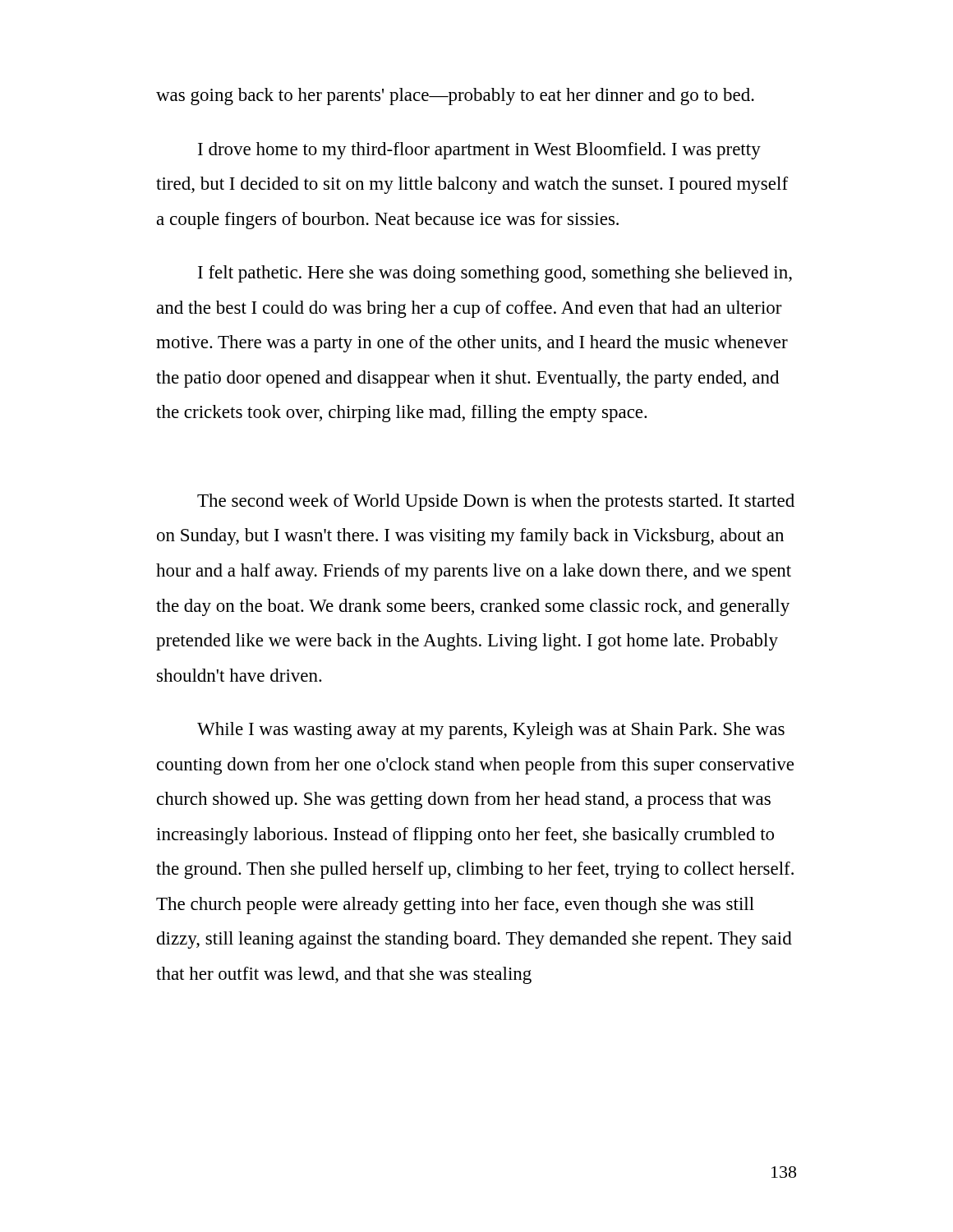Find the text block containing "I drove home to my third-floor"
This screenshot has width=953, height=1232.
click(476, 184)
